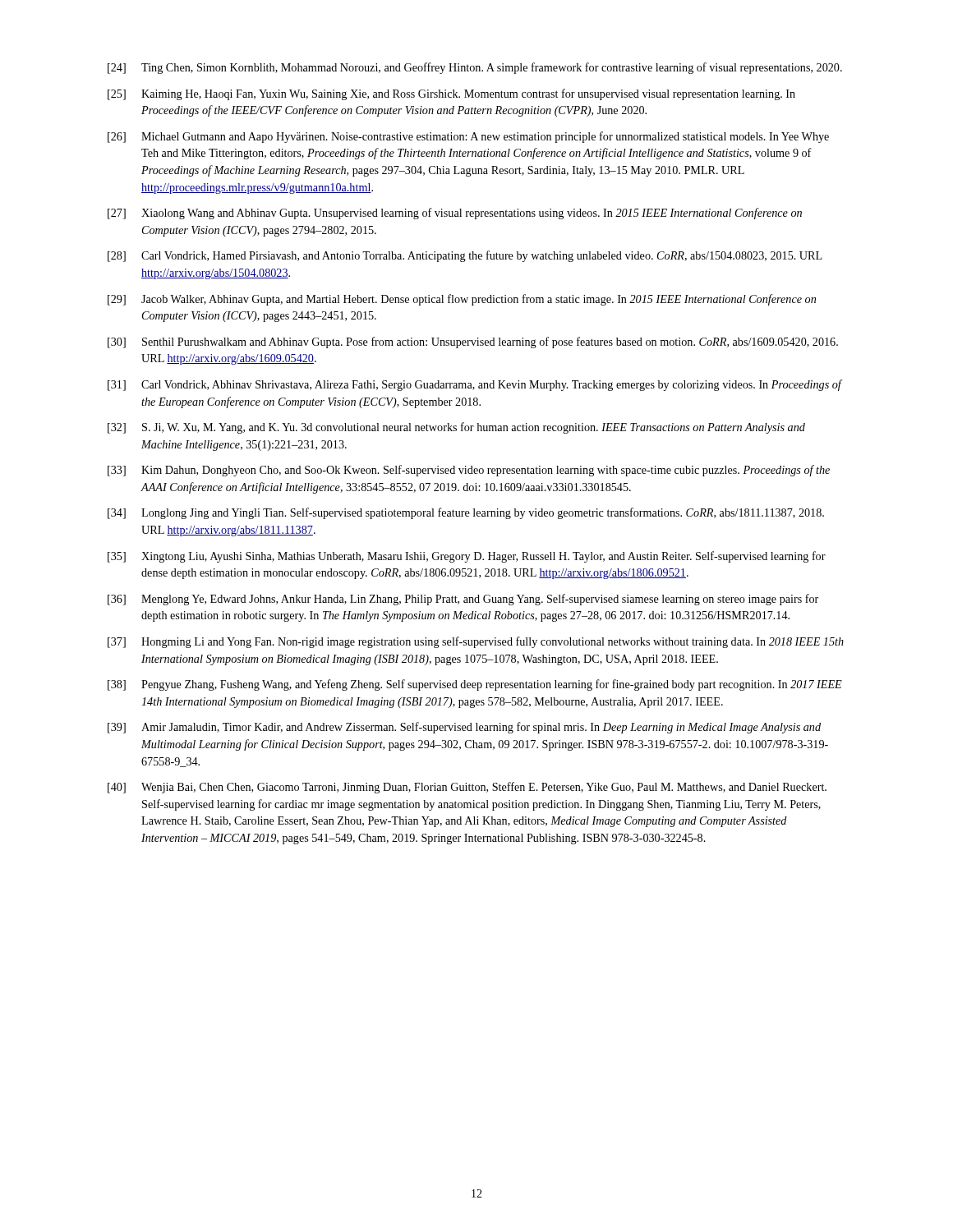Find the region starting "[24] Ting Chen,"
The image size is (953, 1232).
point(476,68)
